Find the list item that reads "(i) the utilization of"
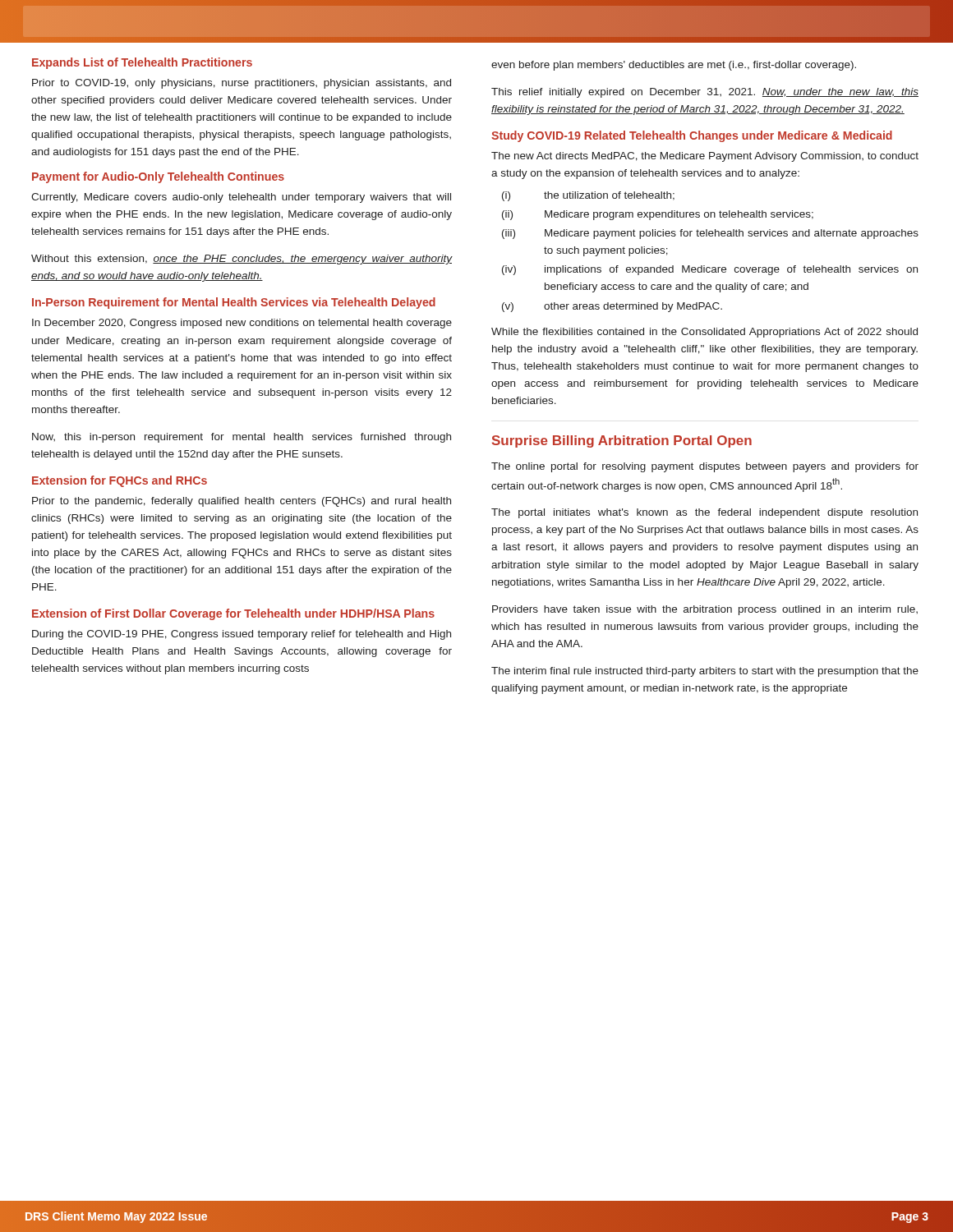This screenshot has width=953, height=1232. point(583,195)
